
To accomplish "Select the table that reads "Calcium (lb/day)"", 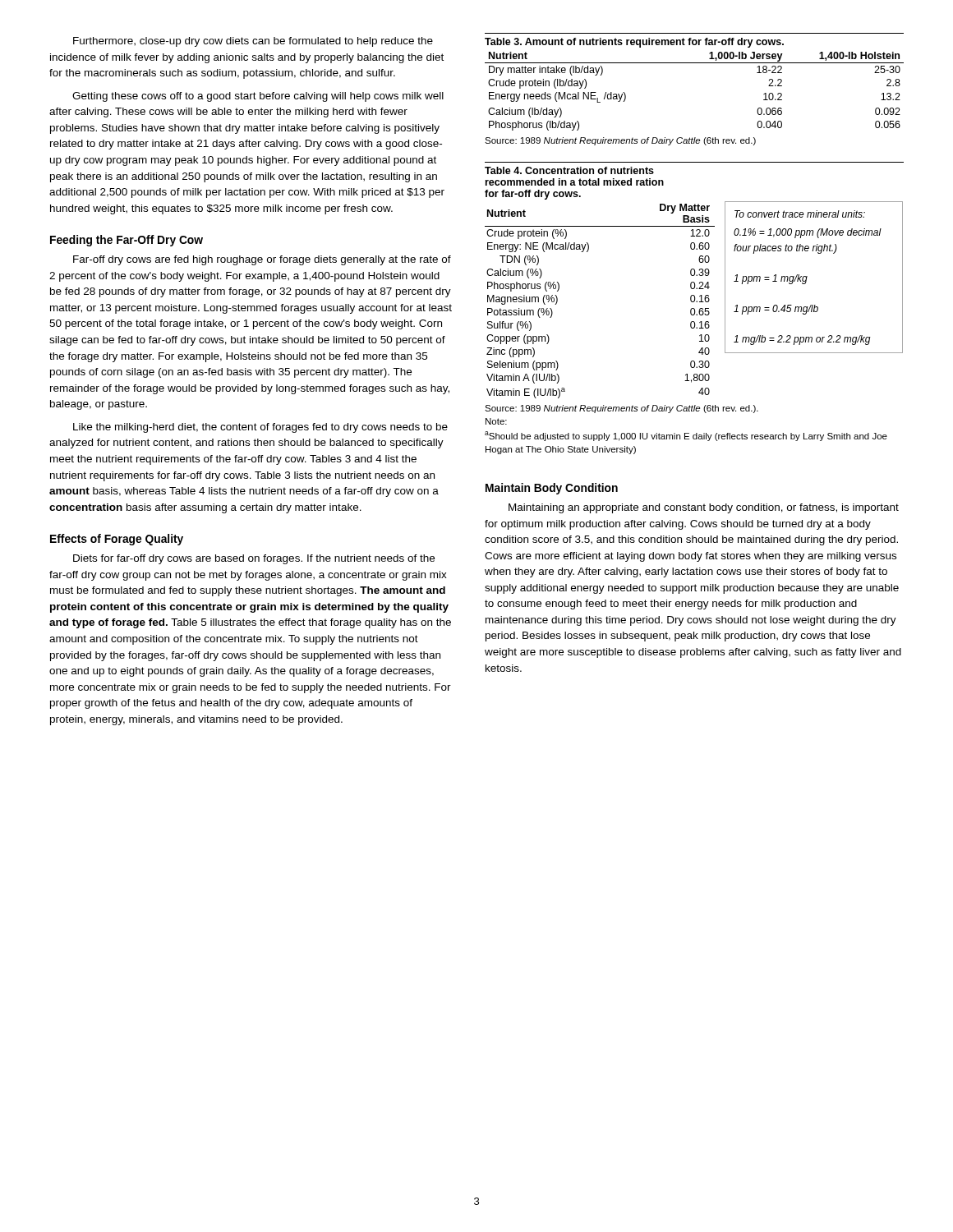I will point(694,90).
